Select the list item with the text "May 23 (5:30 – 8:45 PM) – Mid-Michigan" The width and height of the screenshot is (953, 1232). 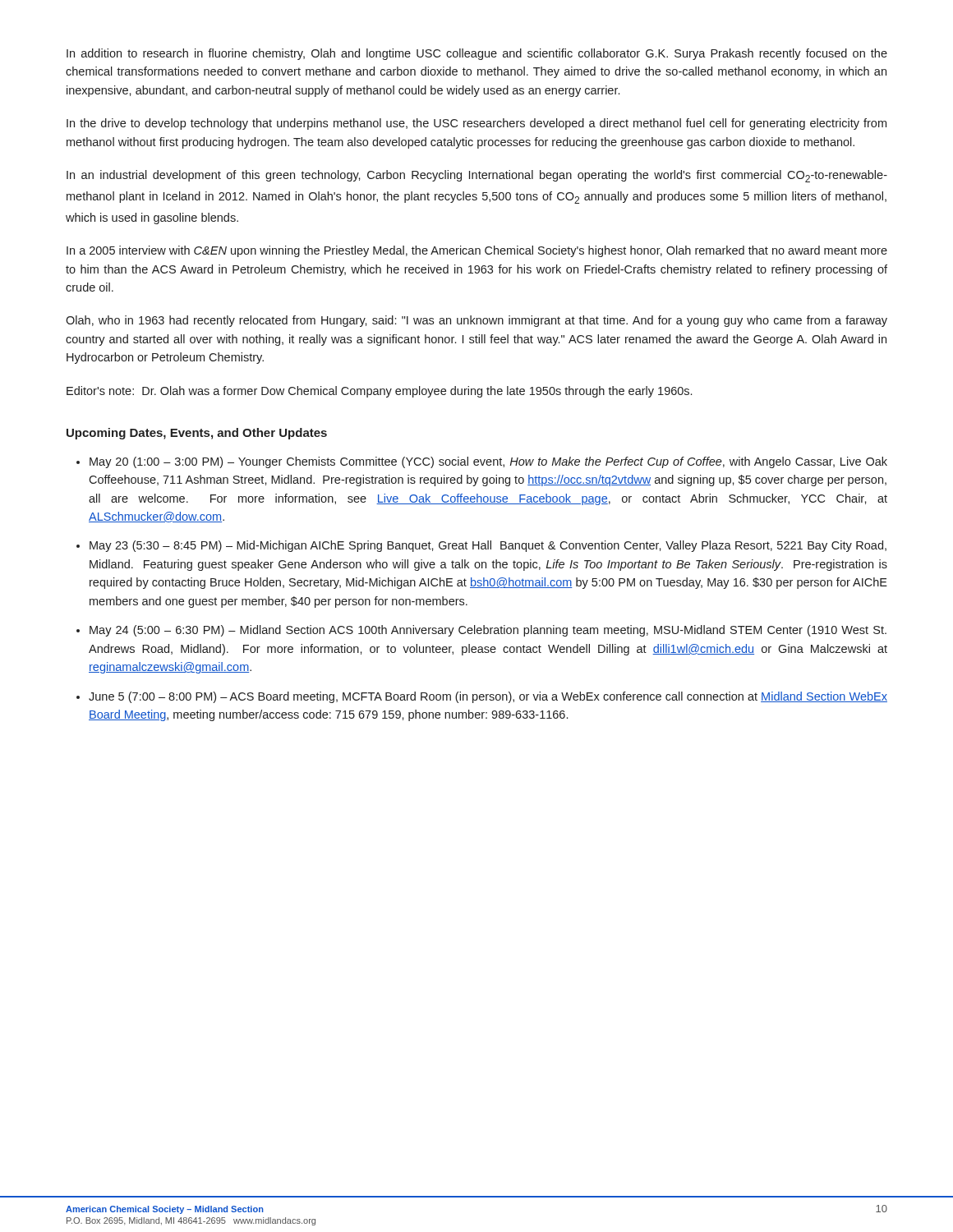[x=488, y=573]
